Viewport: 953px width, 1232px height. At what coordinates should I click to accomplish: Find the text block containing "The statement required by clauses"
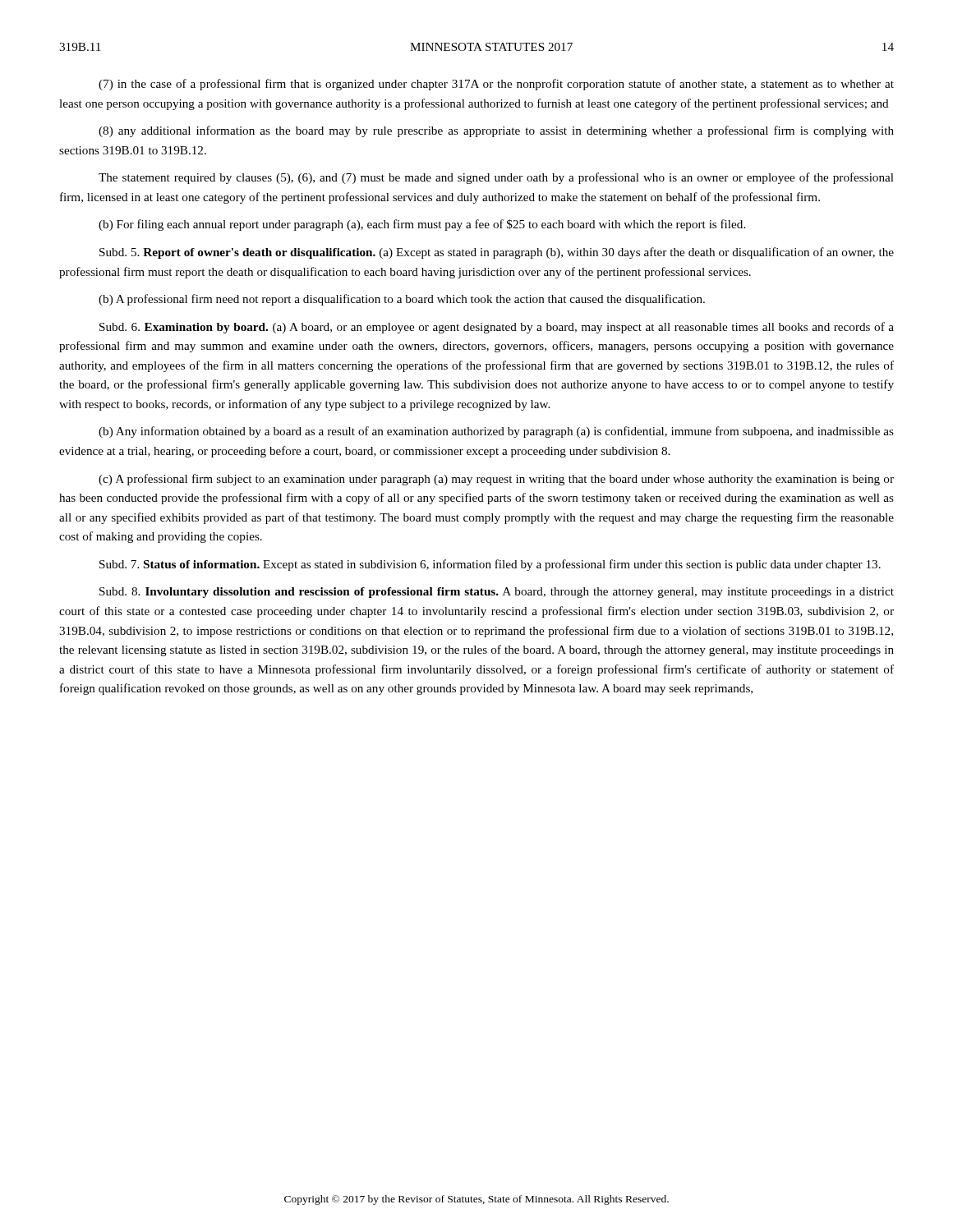point(476,187)
